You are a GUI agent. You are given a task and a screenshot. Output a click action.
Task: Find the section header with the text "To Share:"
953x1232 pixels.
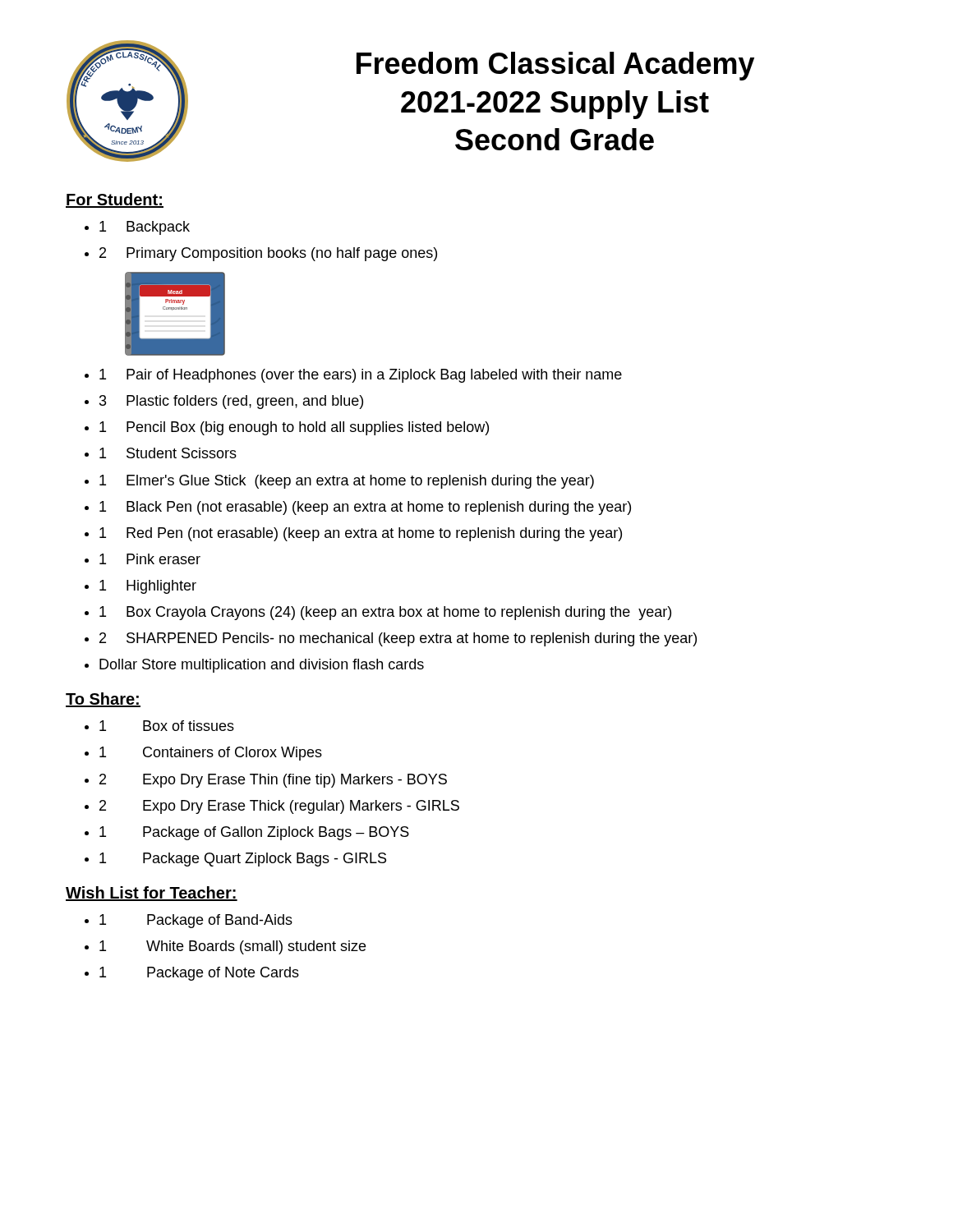[x=103, y=699]
